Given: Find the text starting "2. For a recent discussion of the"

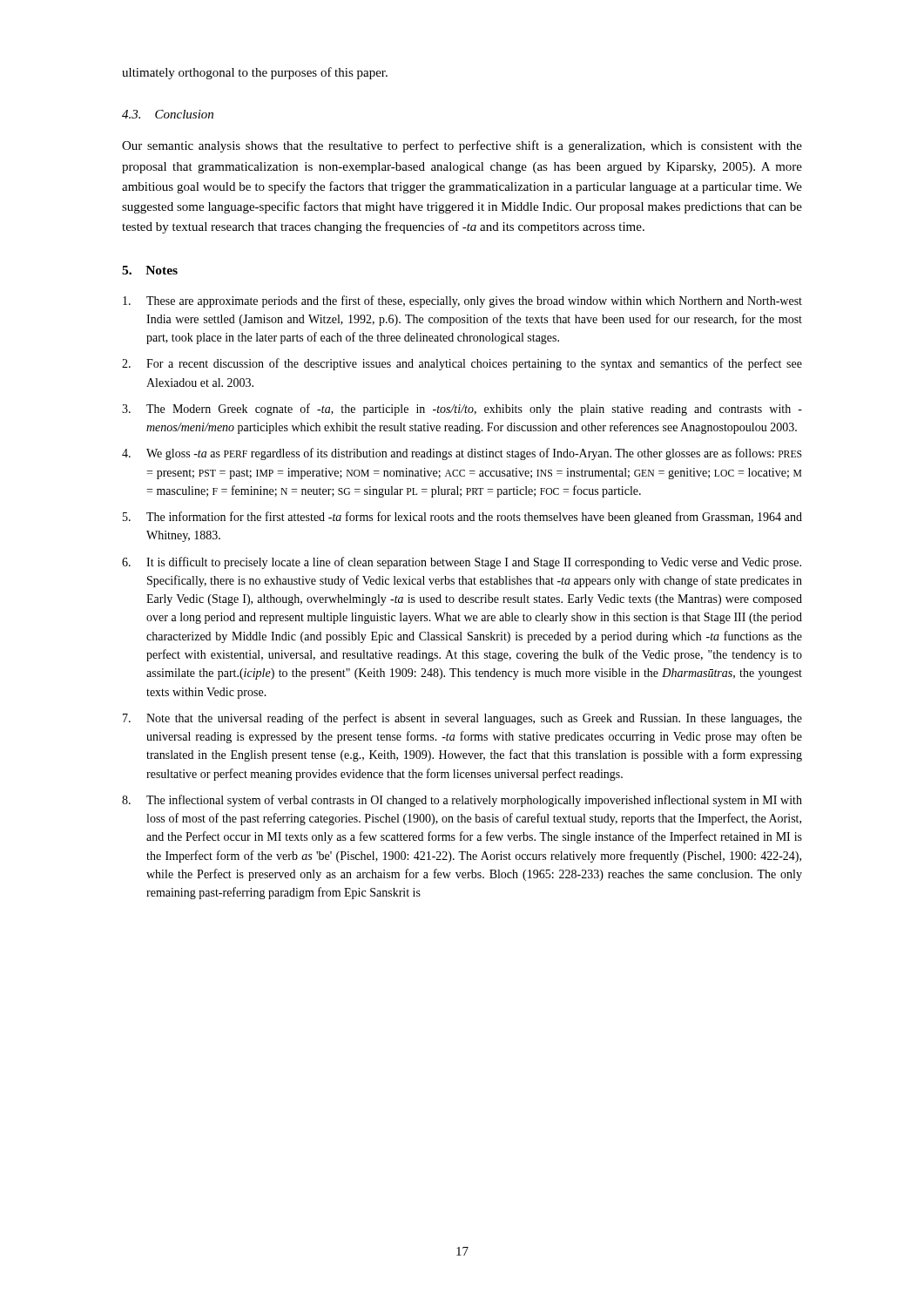Looking at the screenshot, I should [x=462, y=373].
